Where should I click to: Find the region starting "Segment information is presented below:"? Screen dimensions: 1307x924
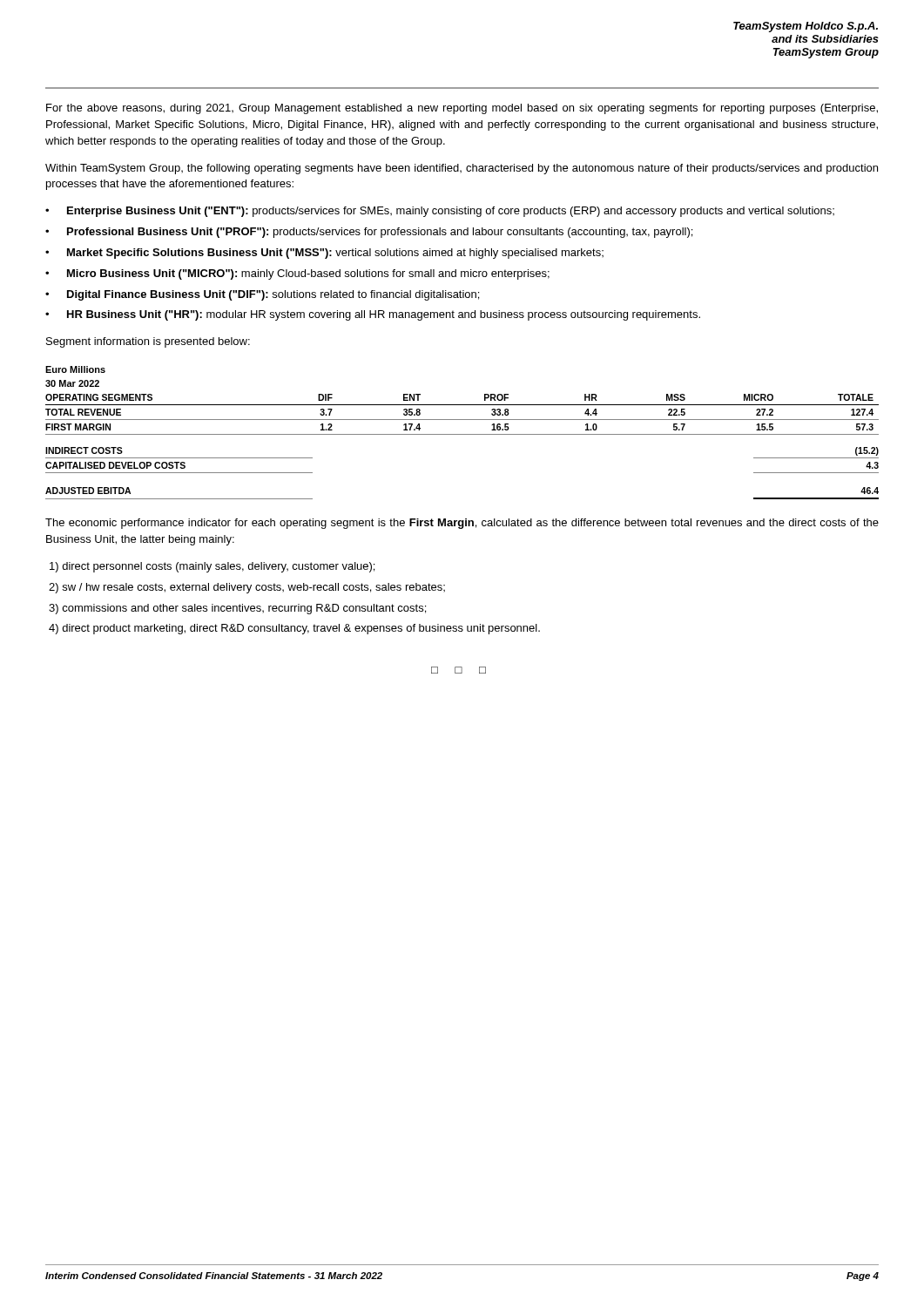148,341
